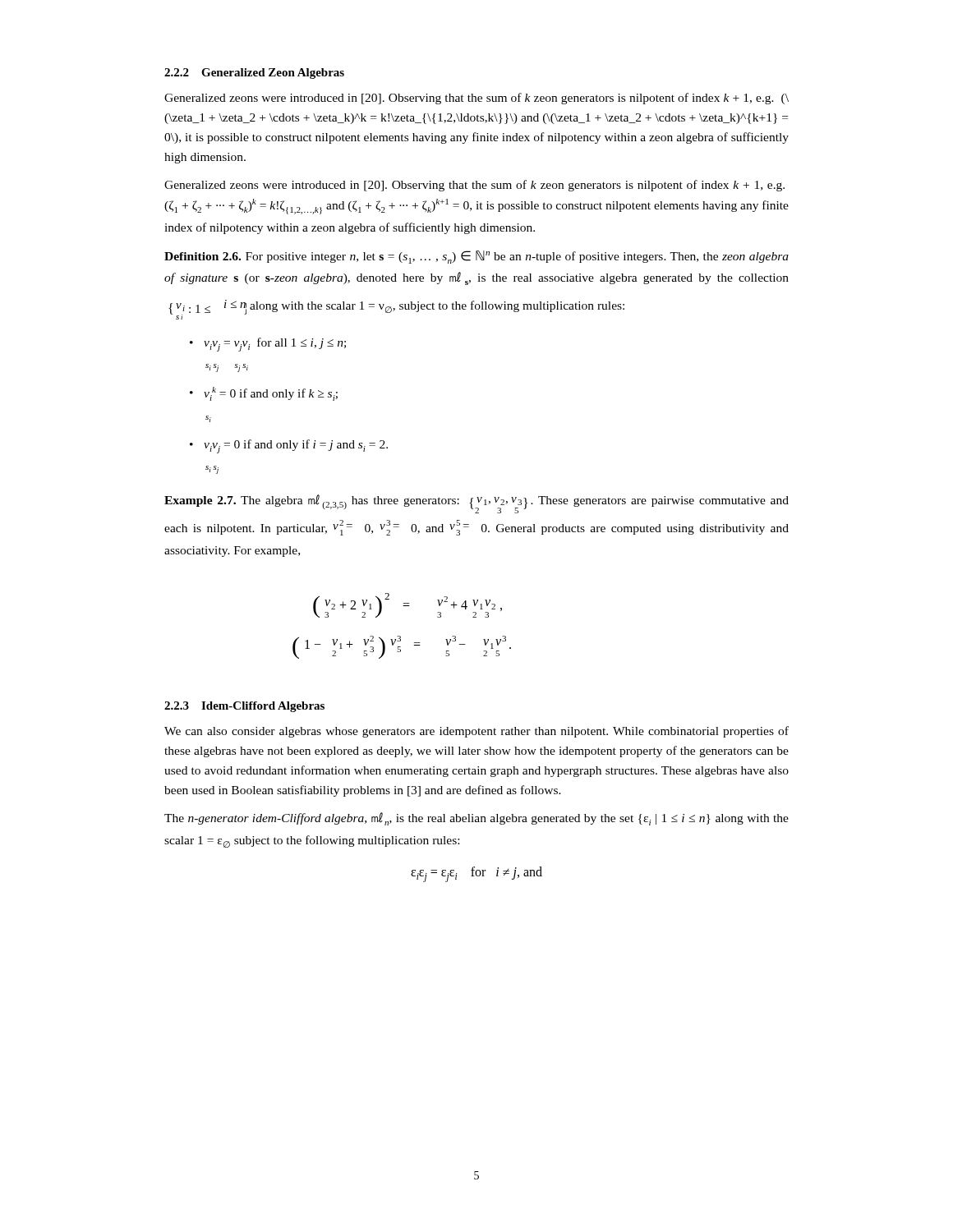Click on the region starting "The n-generator idem-Clifford"
This screenshot has width=953, height=1232.
[476, 830]
